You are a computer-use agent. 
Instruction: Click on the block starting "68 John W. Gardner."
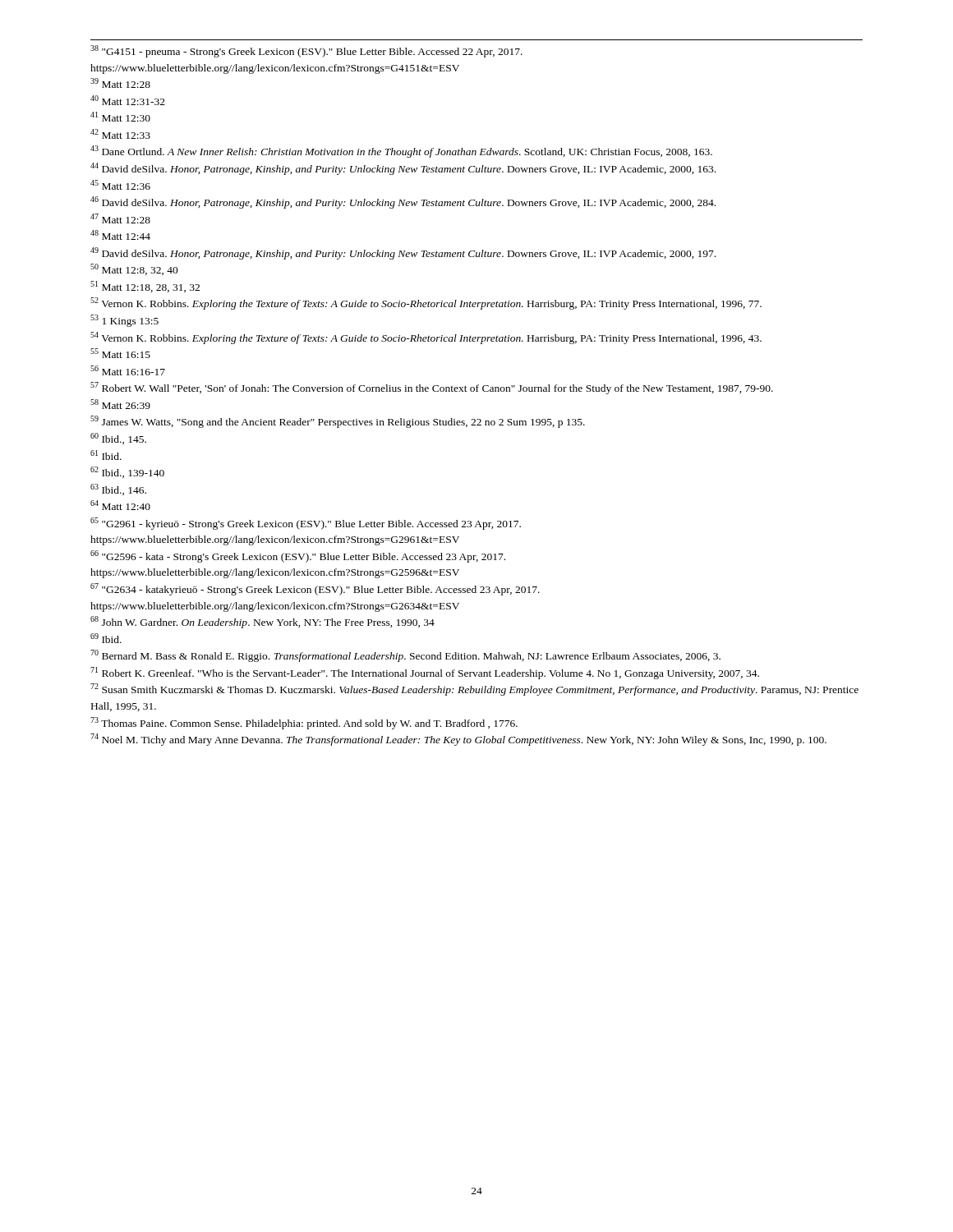[262, 621]
